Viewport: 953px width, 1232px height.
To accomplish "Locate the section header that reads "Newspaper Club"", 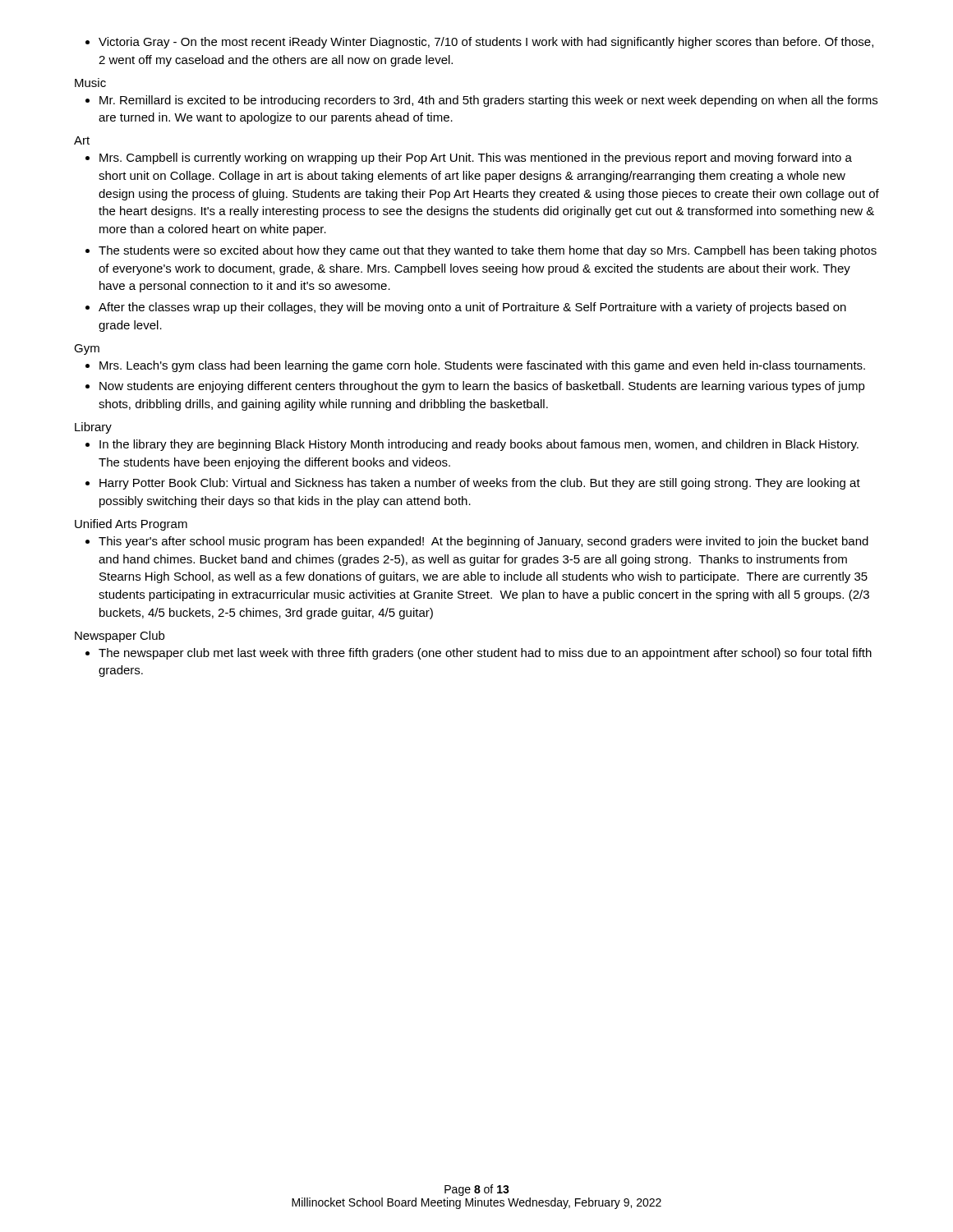I will point(120,635).
